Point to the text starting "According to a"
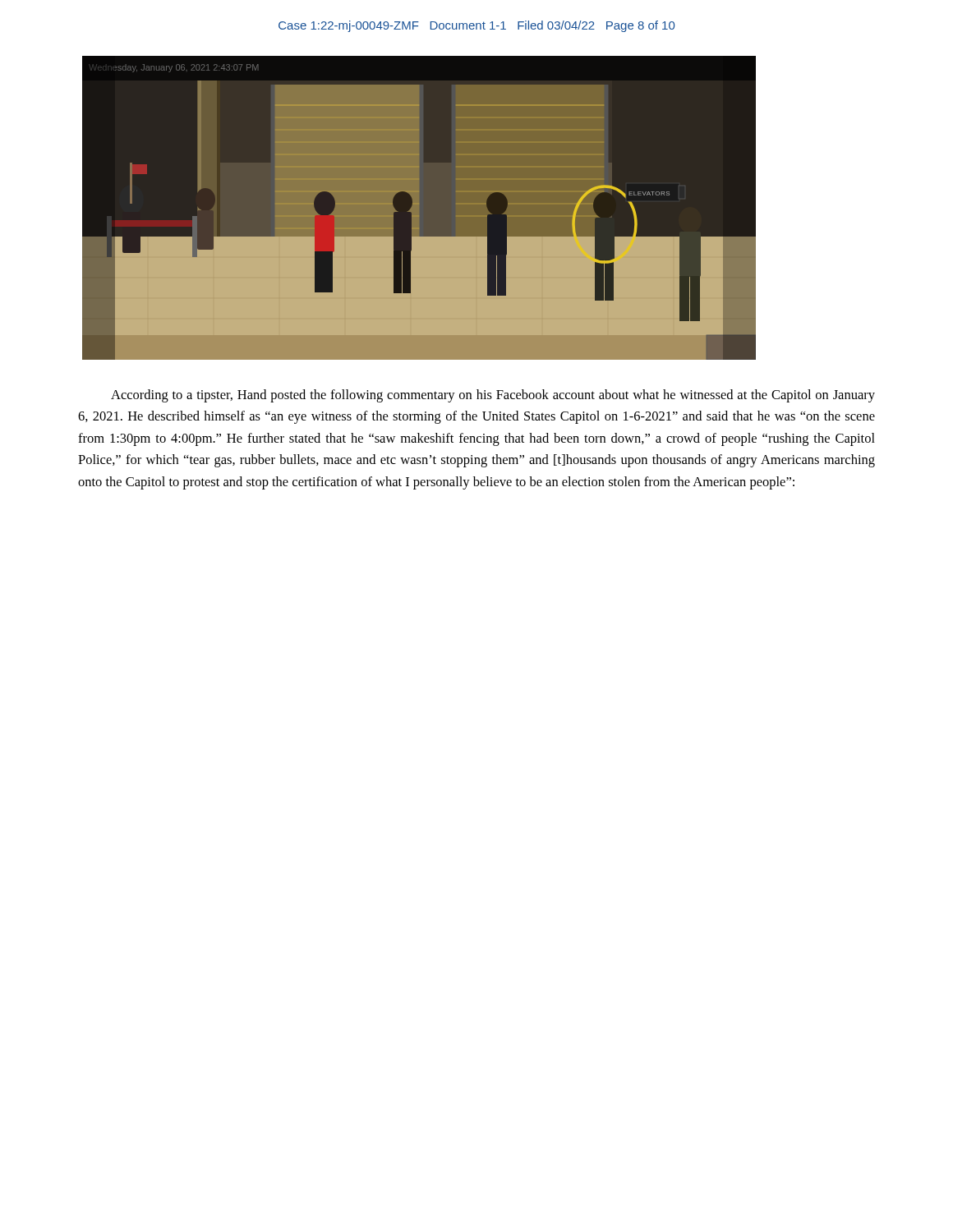 point(476,438)
